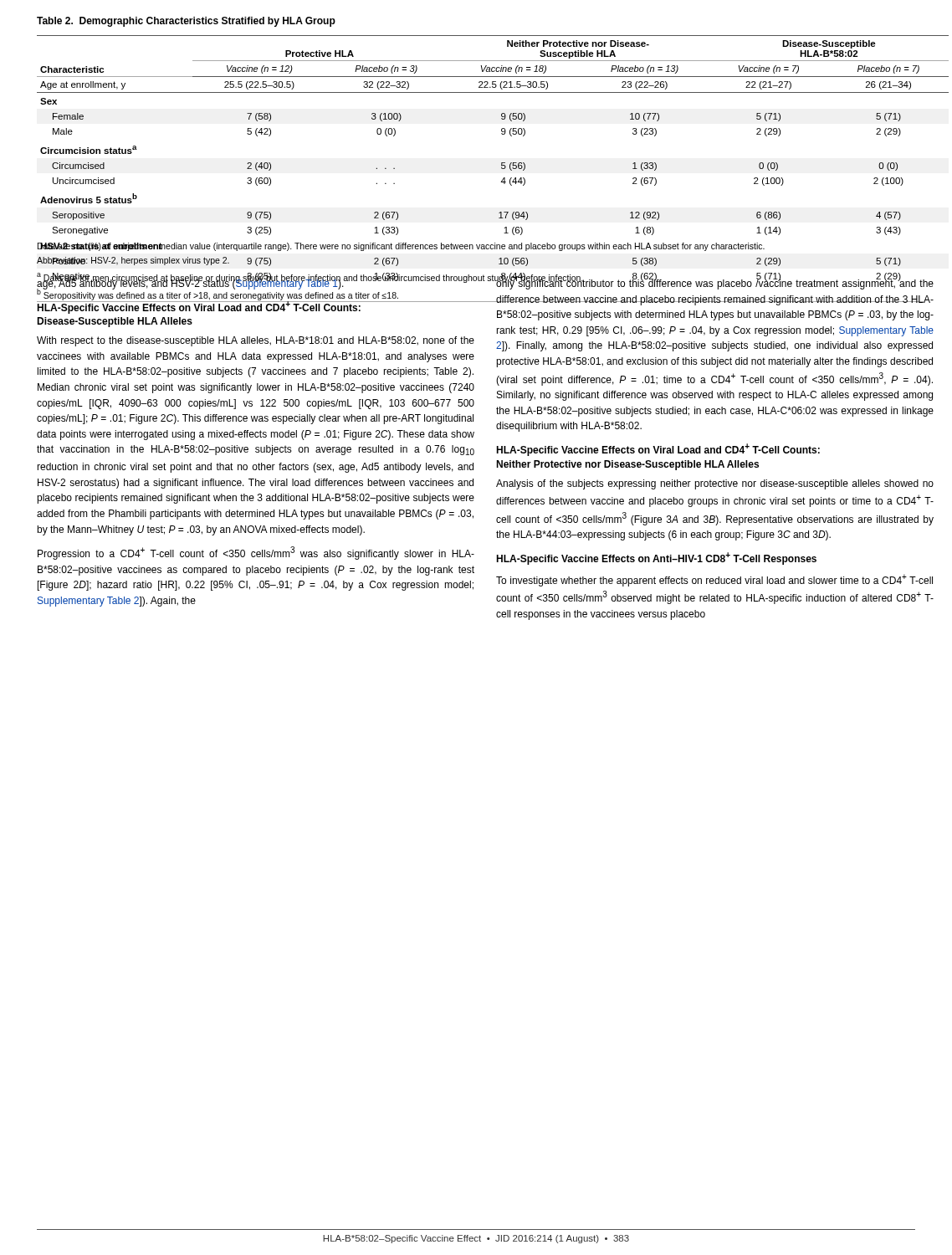This screenshot has width=952, height=1255.
Task: Click on the caption that says "Table 2. Demographic Characteristics Stratified"
Action: pyautogui.click(x=186, y=21)
